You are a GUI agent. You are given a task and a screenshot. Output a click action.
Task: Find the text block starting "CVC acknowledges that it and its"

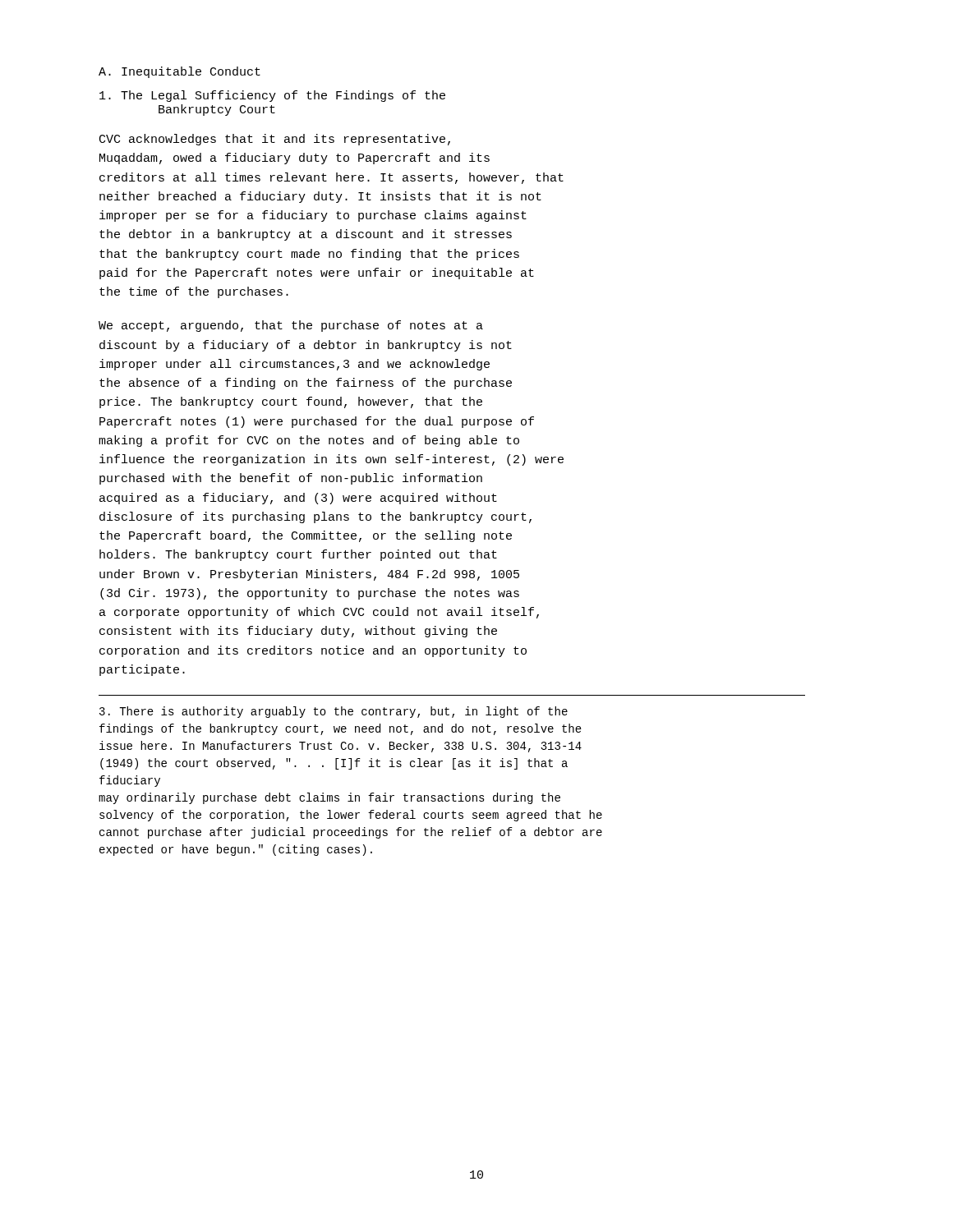[332, 216]
